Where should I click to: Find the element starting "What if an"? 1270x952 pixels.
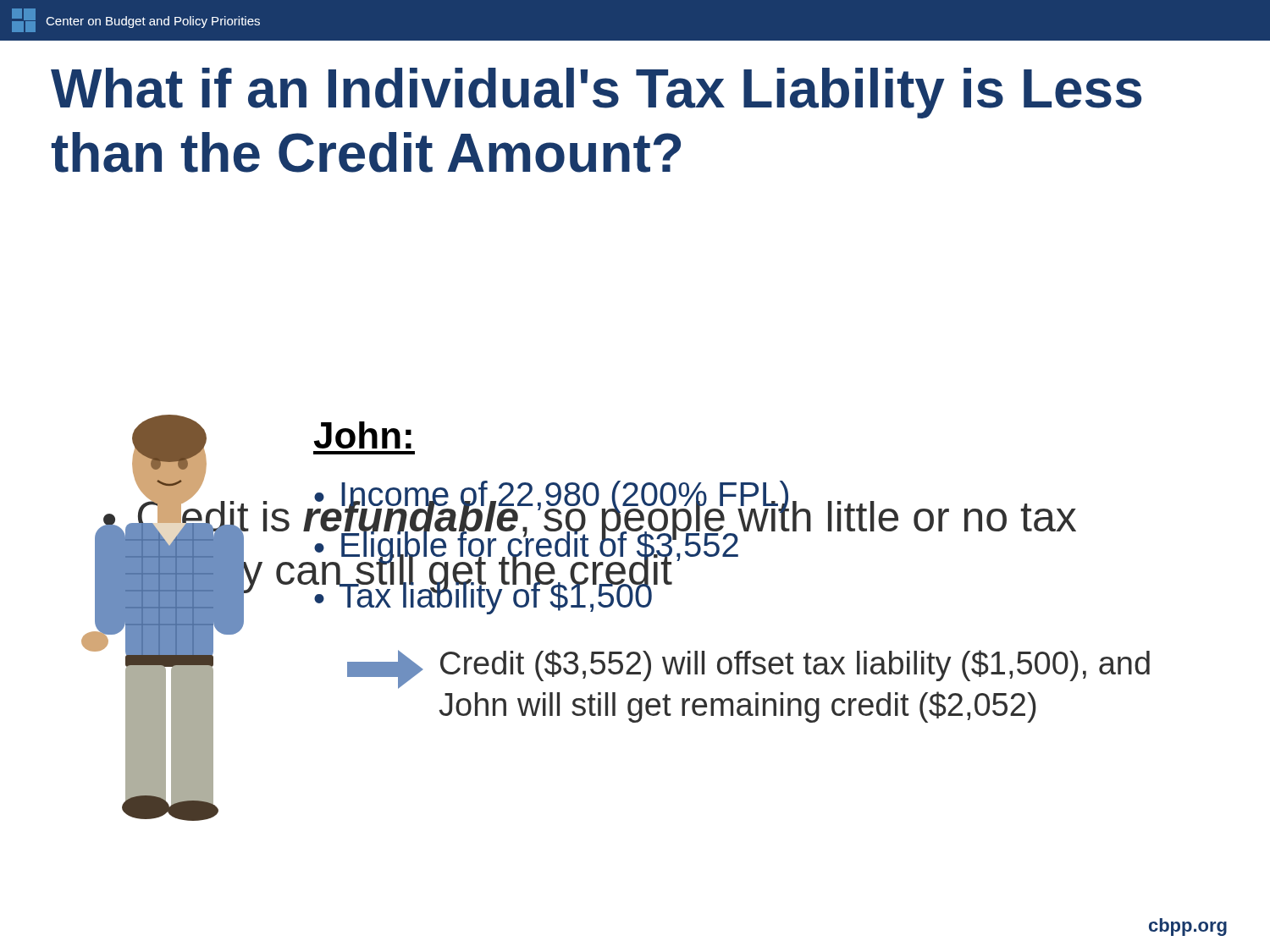[635, 121]
